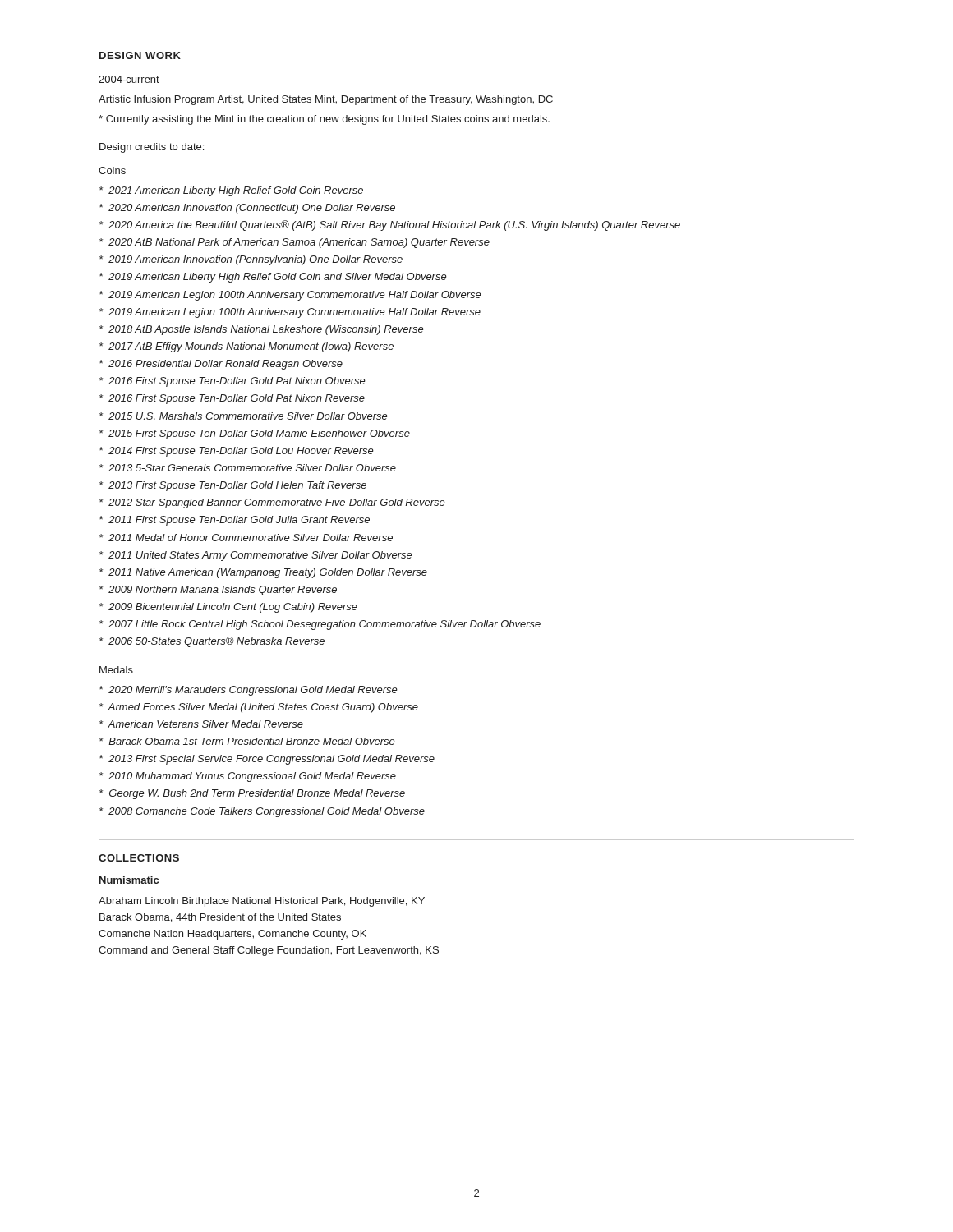This screenshot has height=1232, width=953.
Task: Where is the passage that starts "2020 AtB National"?
Action: pos(294,242)
